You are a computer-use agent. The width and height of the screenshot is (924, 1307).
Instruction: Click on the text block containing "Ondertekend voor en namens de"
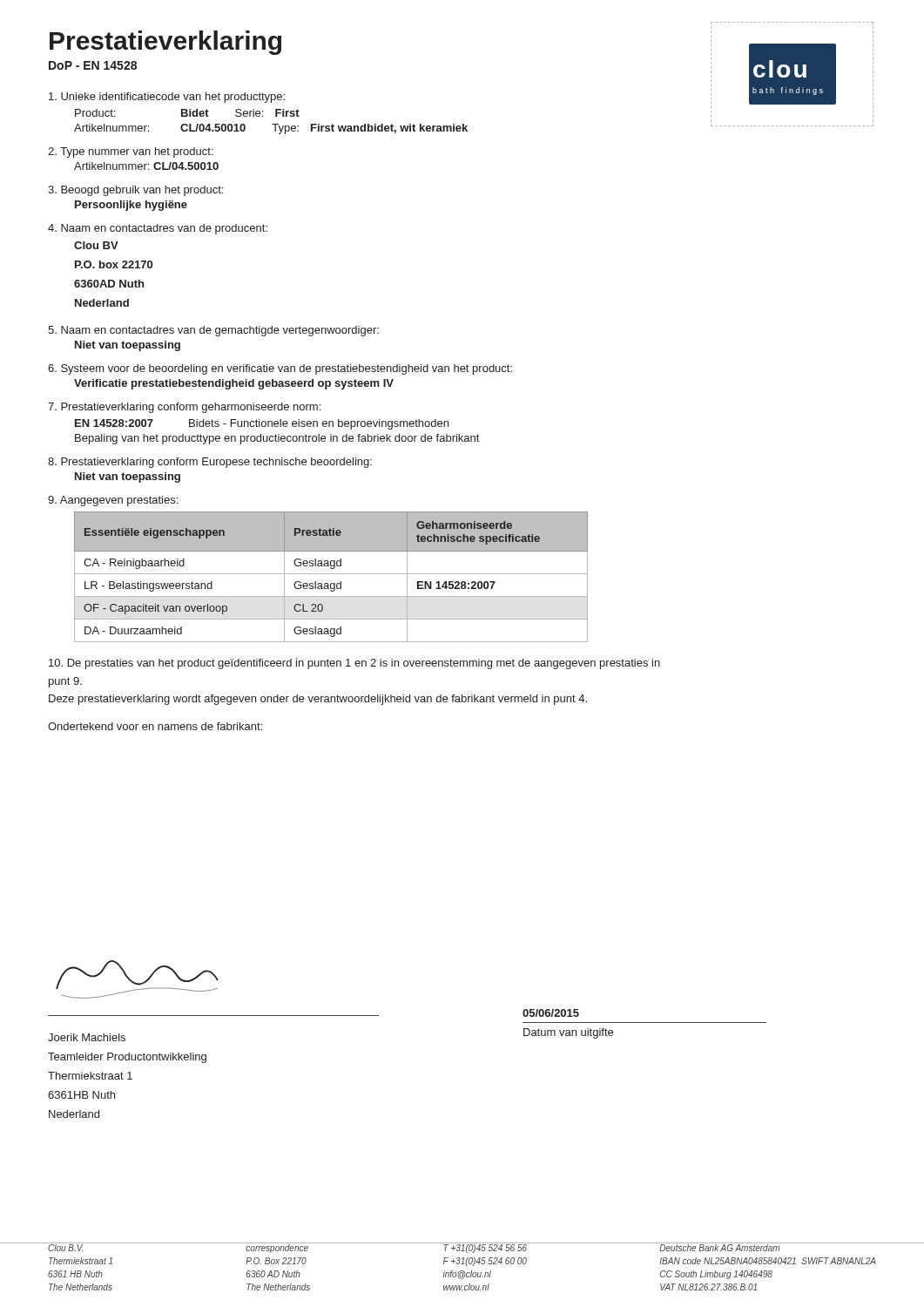pos(156,726)
